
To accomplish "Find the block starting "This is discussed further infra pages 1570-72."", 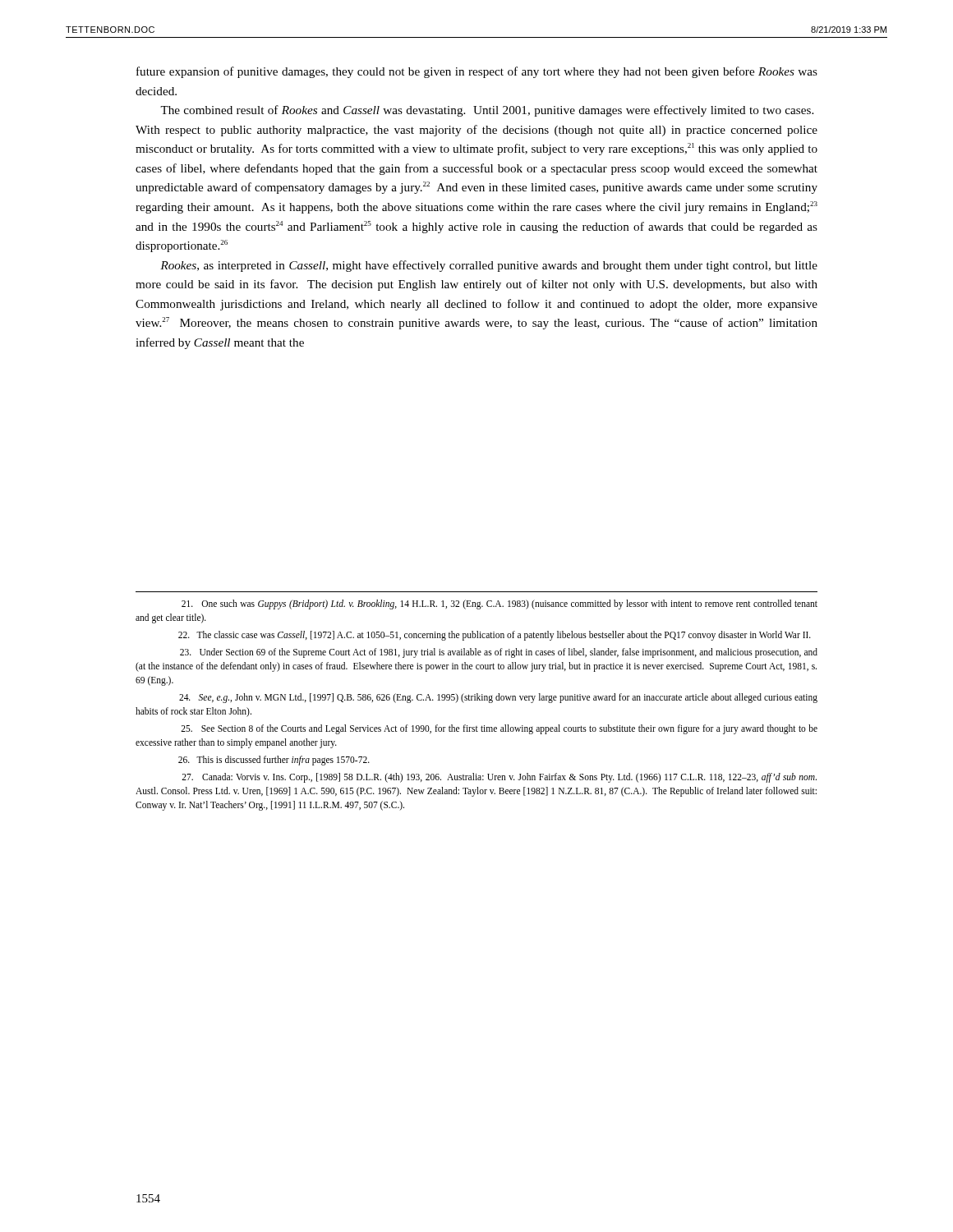I will (x=264, y=760).
